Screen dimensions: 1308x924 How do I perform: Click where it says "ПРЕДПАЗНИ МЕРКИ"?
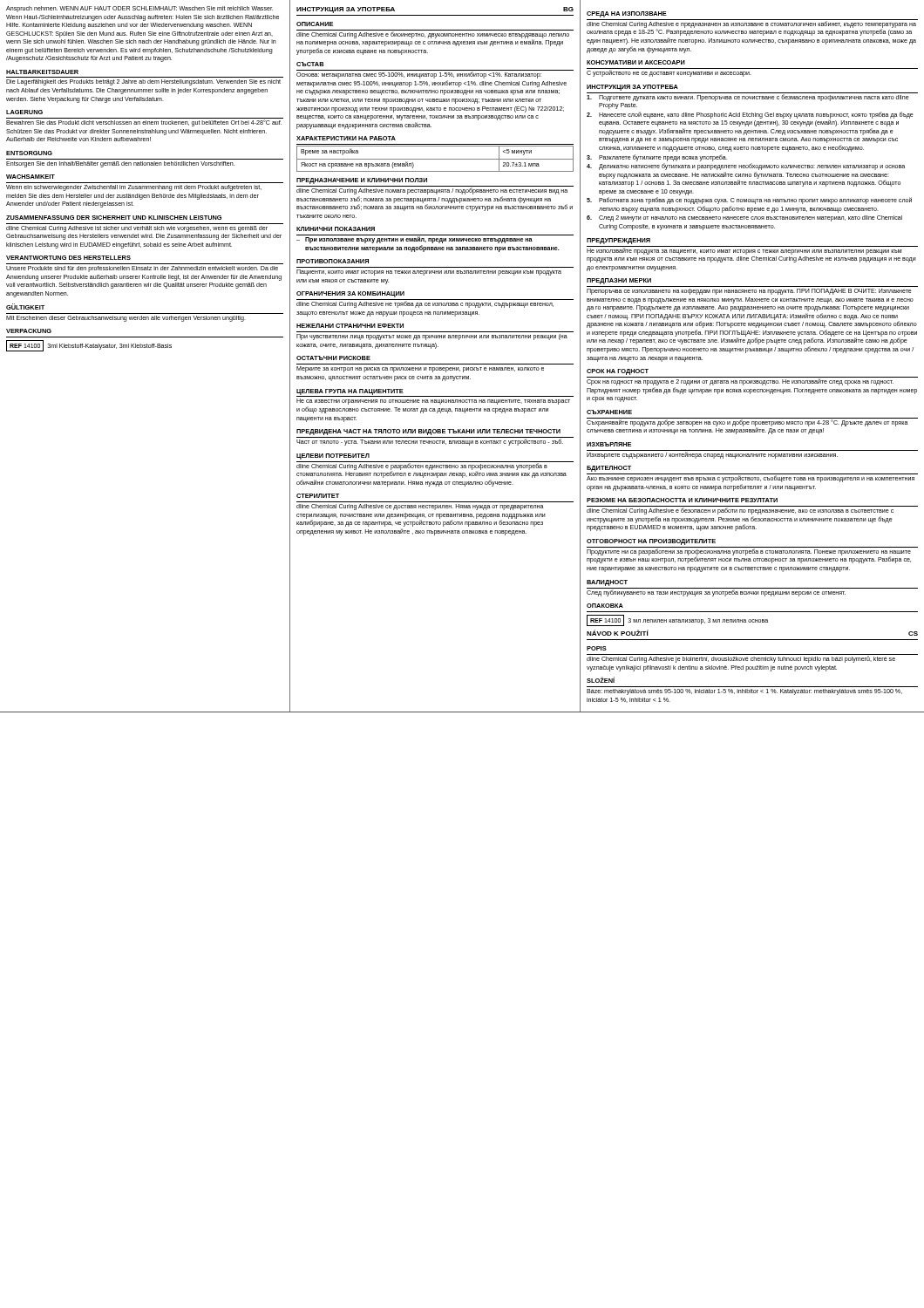(x=619, y=281)
